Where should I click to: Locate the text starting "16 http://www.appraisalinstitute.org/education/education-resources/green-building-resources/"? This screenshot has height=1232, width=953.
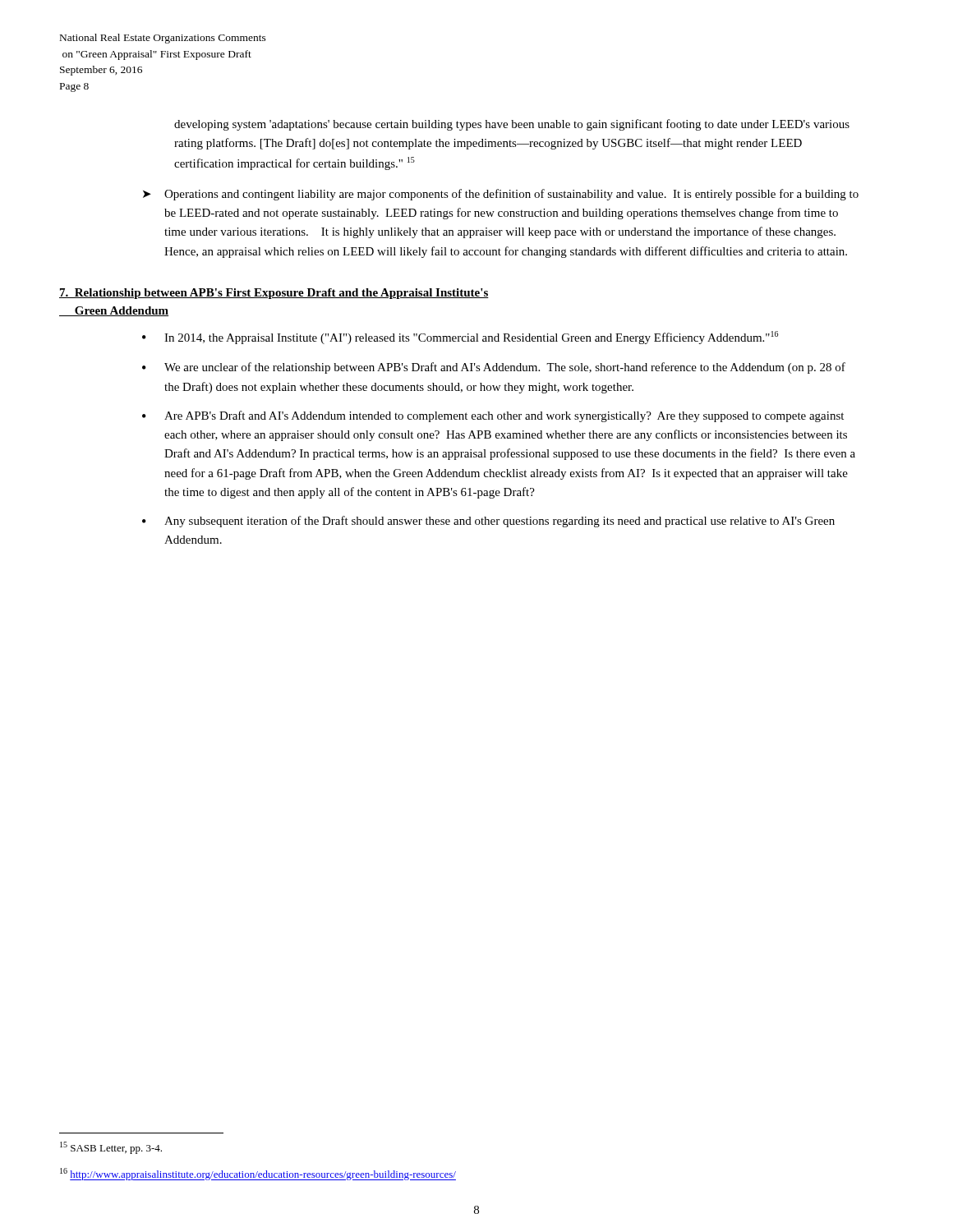[258, 1174]
